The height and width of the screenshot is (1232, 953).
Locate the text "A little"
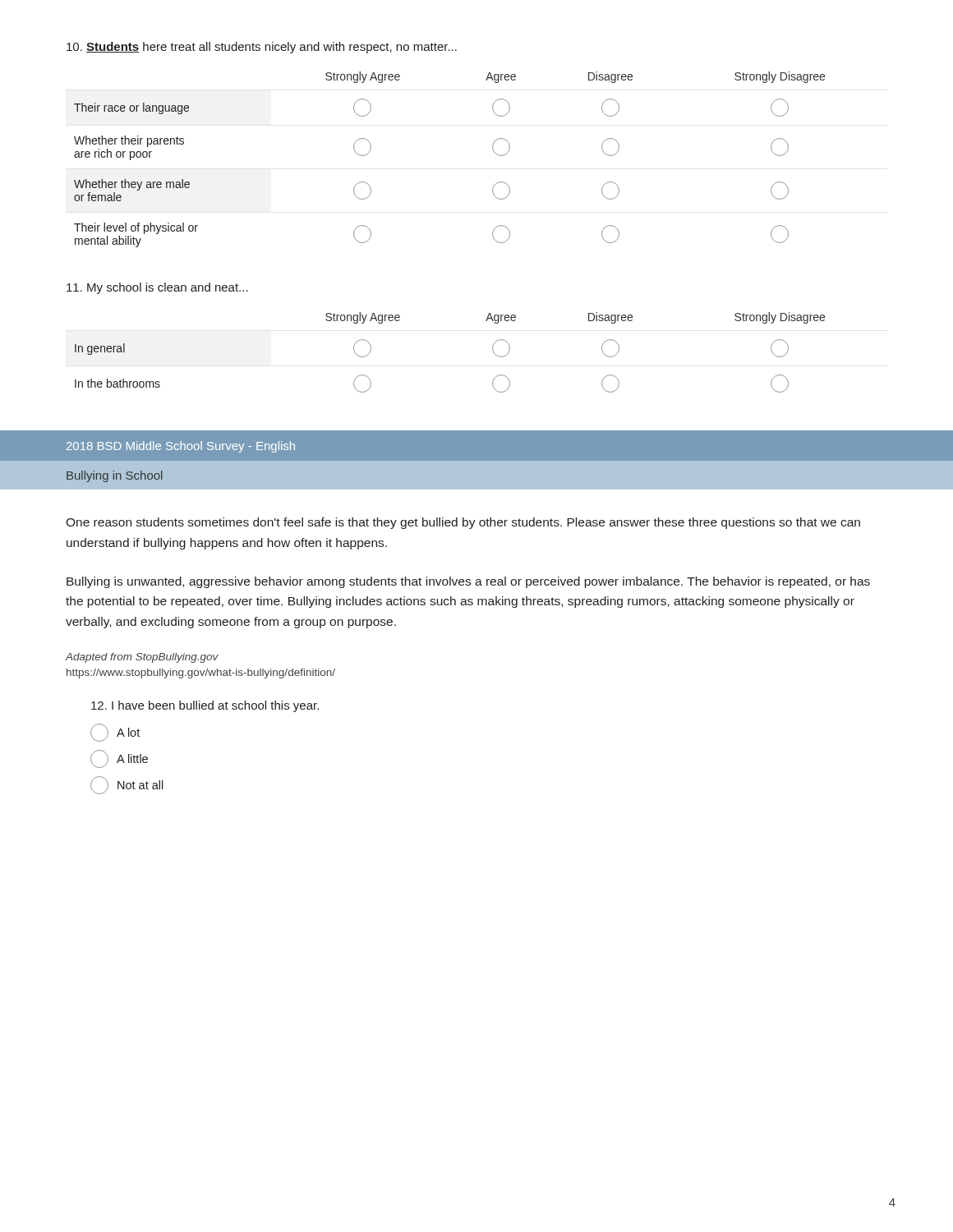point(119,759)
